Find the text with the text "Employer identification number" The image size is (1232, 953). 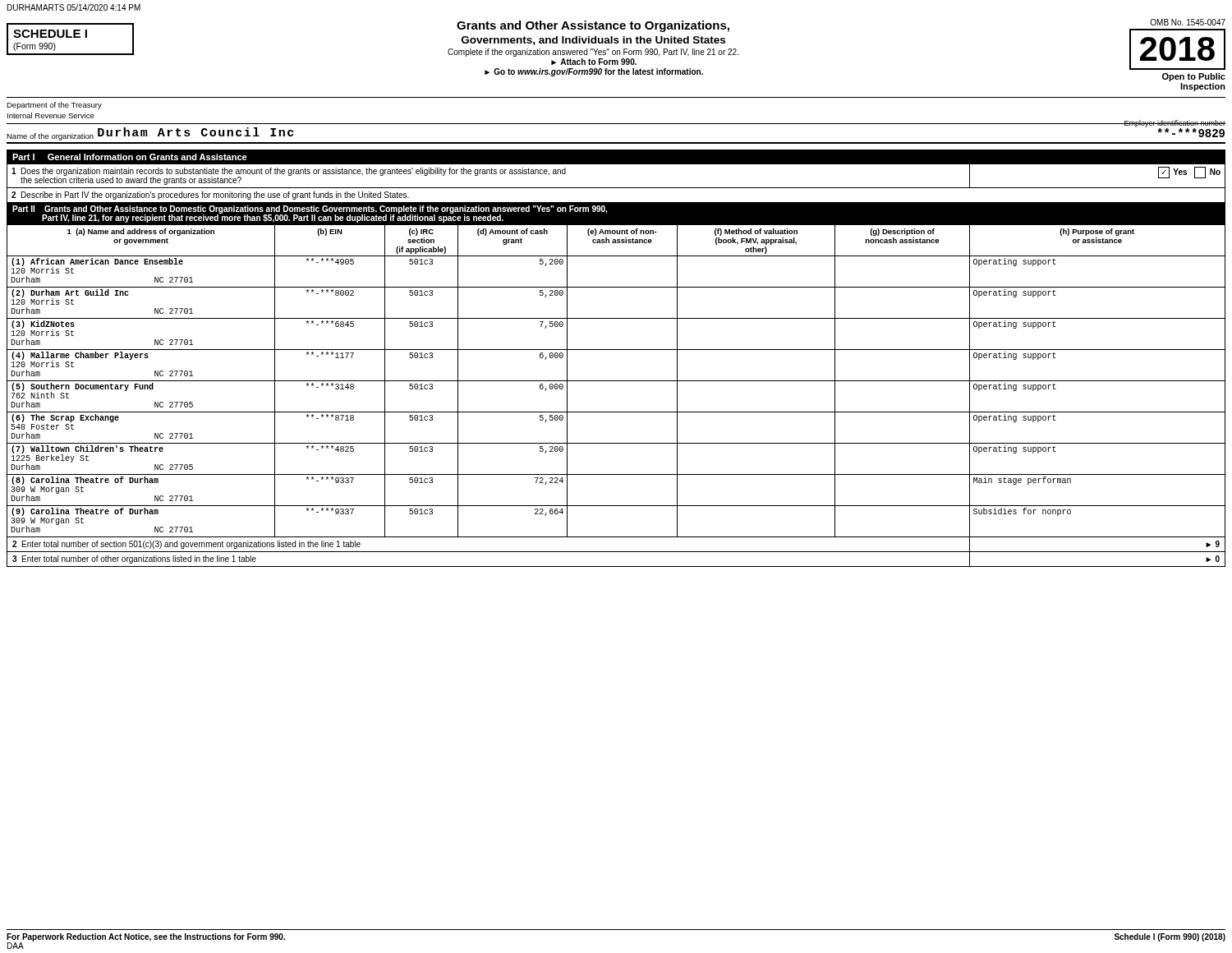[x=1175, y=123]
